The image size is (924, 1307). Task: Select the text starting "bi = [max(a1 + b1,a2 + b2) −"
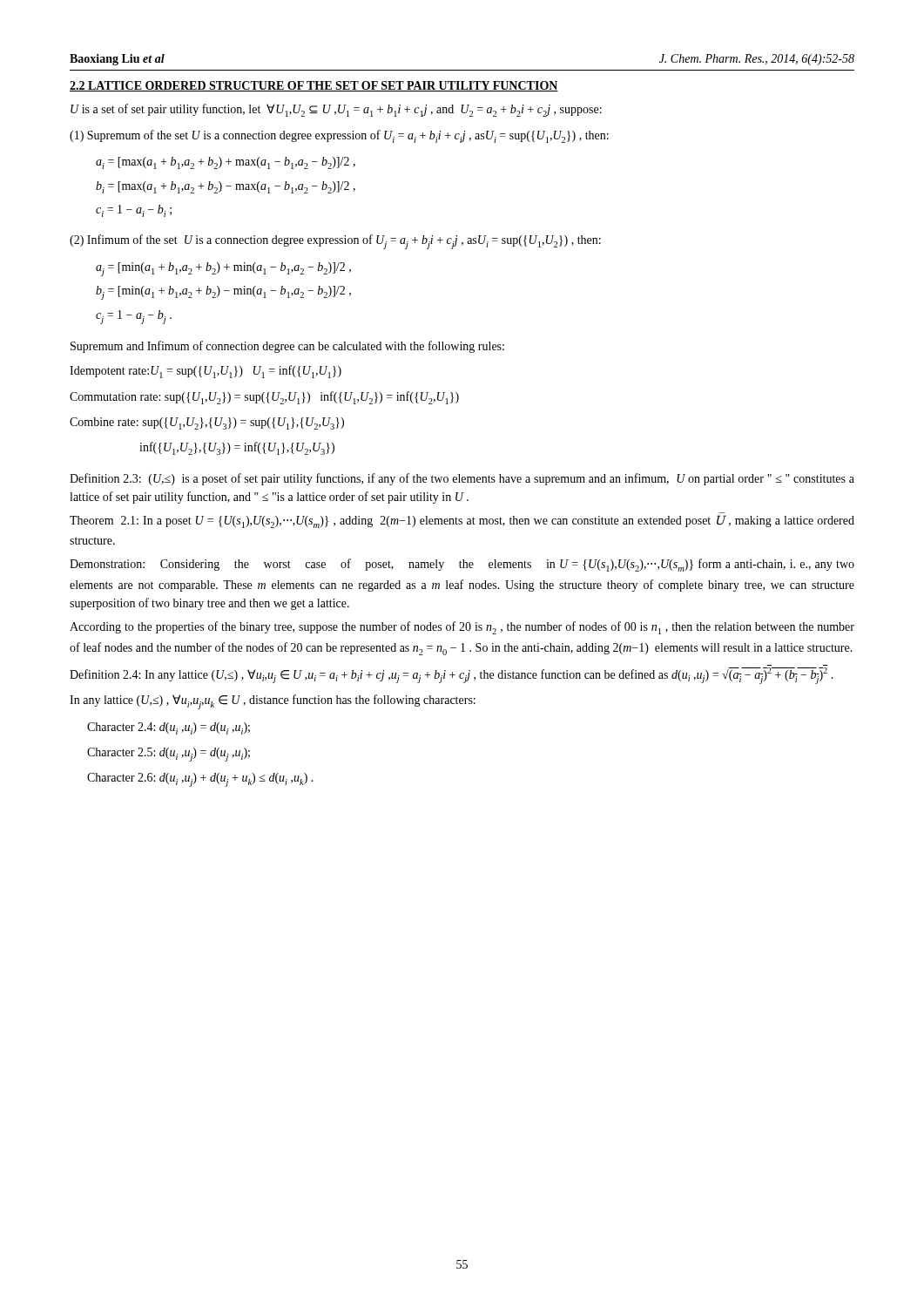point(226,187)
